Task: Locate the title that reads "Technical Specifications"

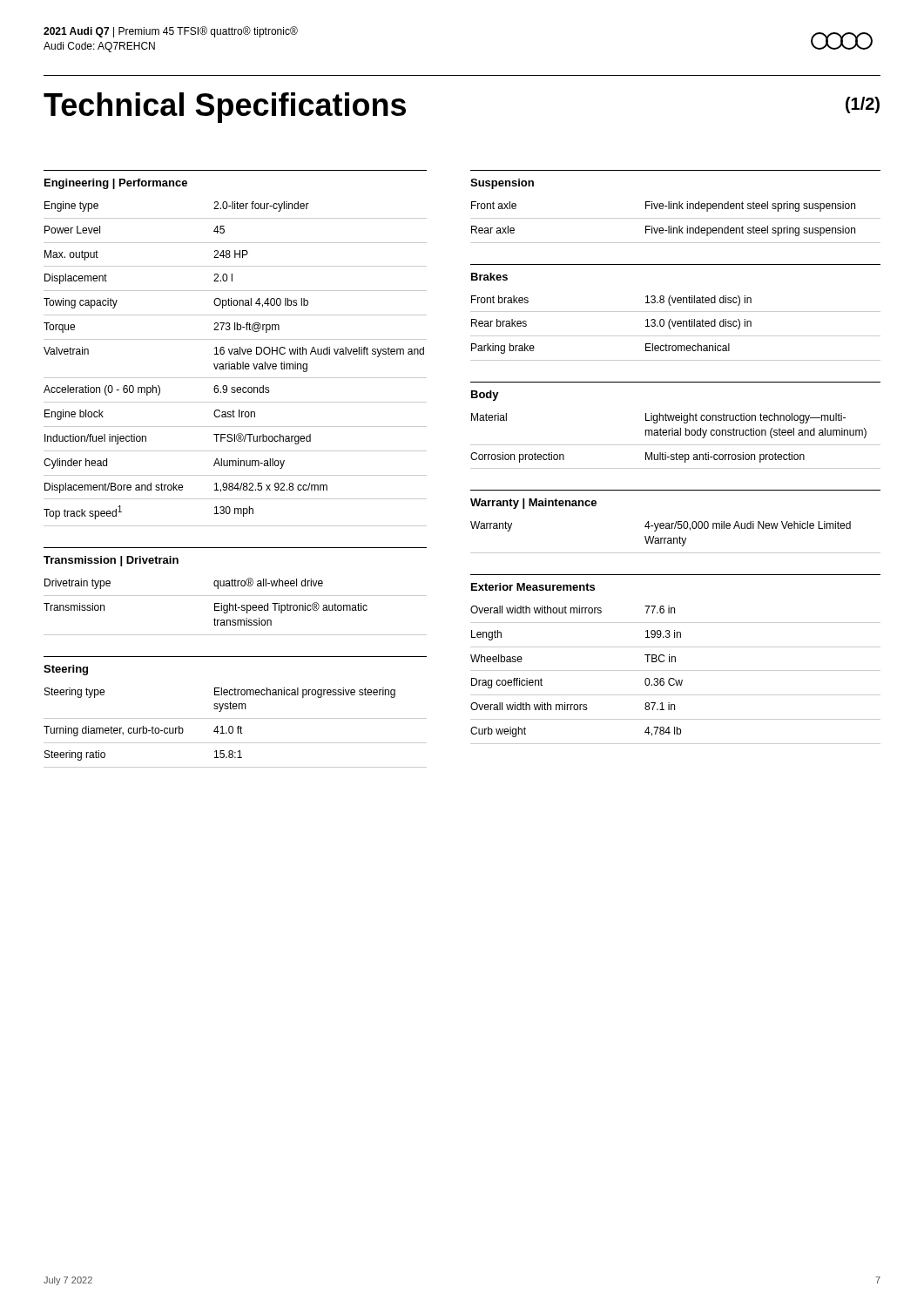Action: [x=225, y=105]
